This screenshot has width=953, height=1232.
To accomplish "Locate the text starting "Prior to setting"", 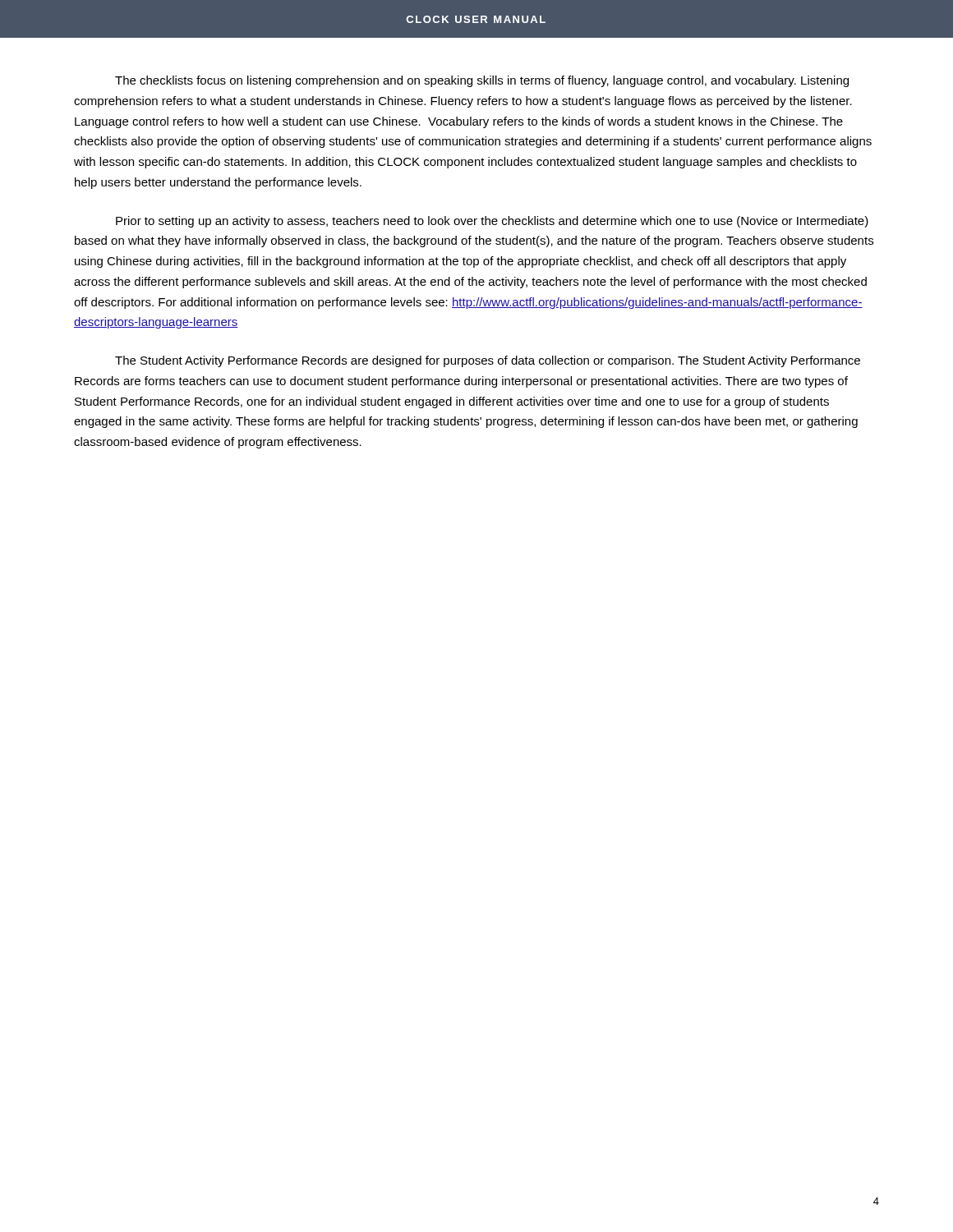I will click(x=476, y=272).
